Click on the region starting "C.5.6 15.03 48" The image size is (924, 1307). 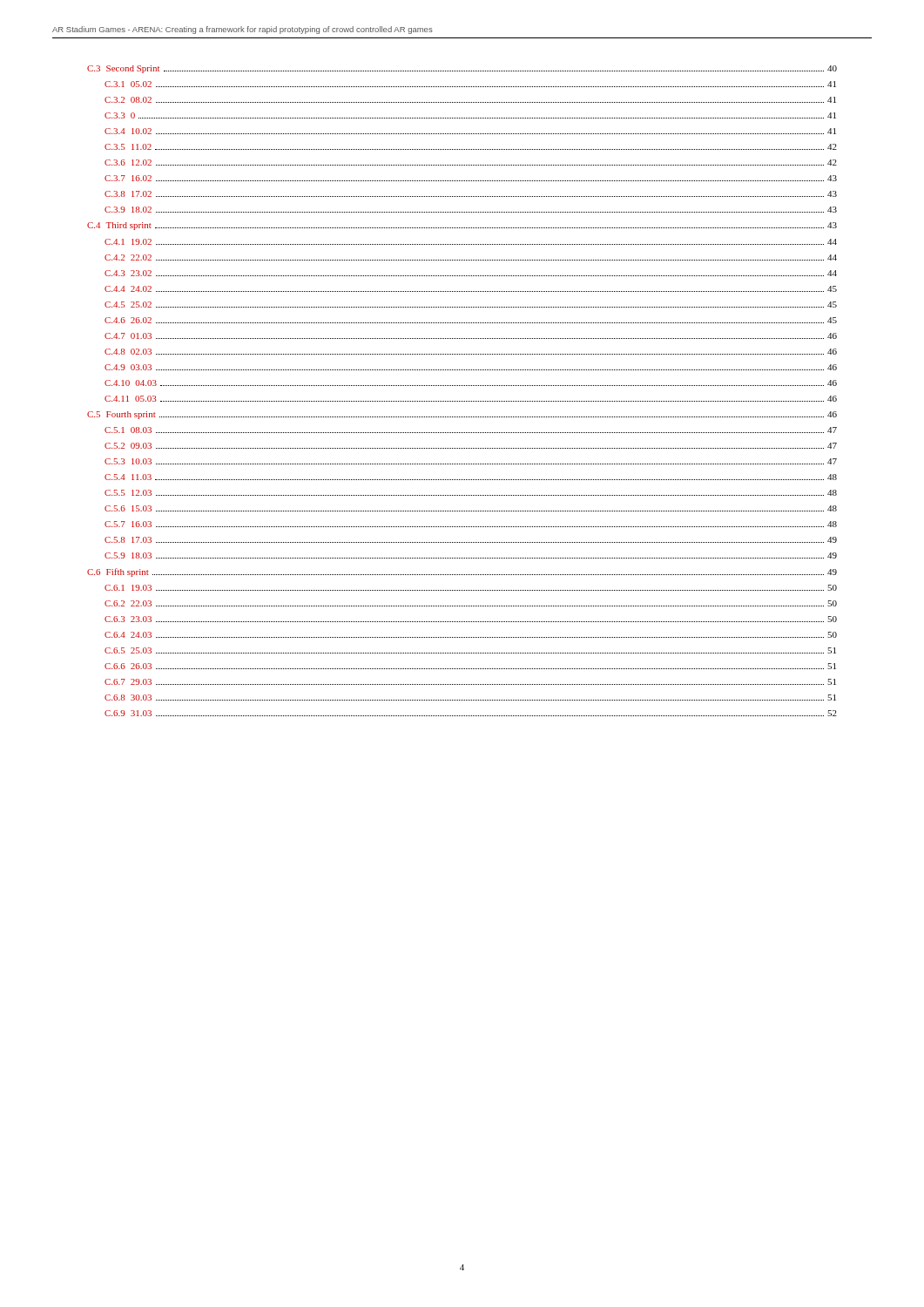pos(471,509)
